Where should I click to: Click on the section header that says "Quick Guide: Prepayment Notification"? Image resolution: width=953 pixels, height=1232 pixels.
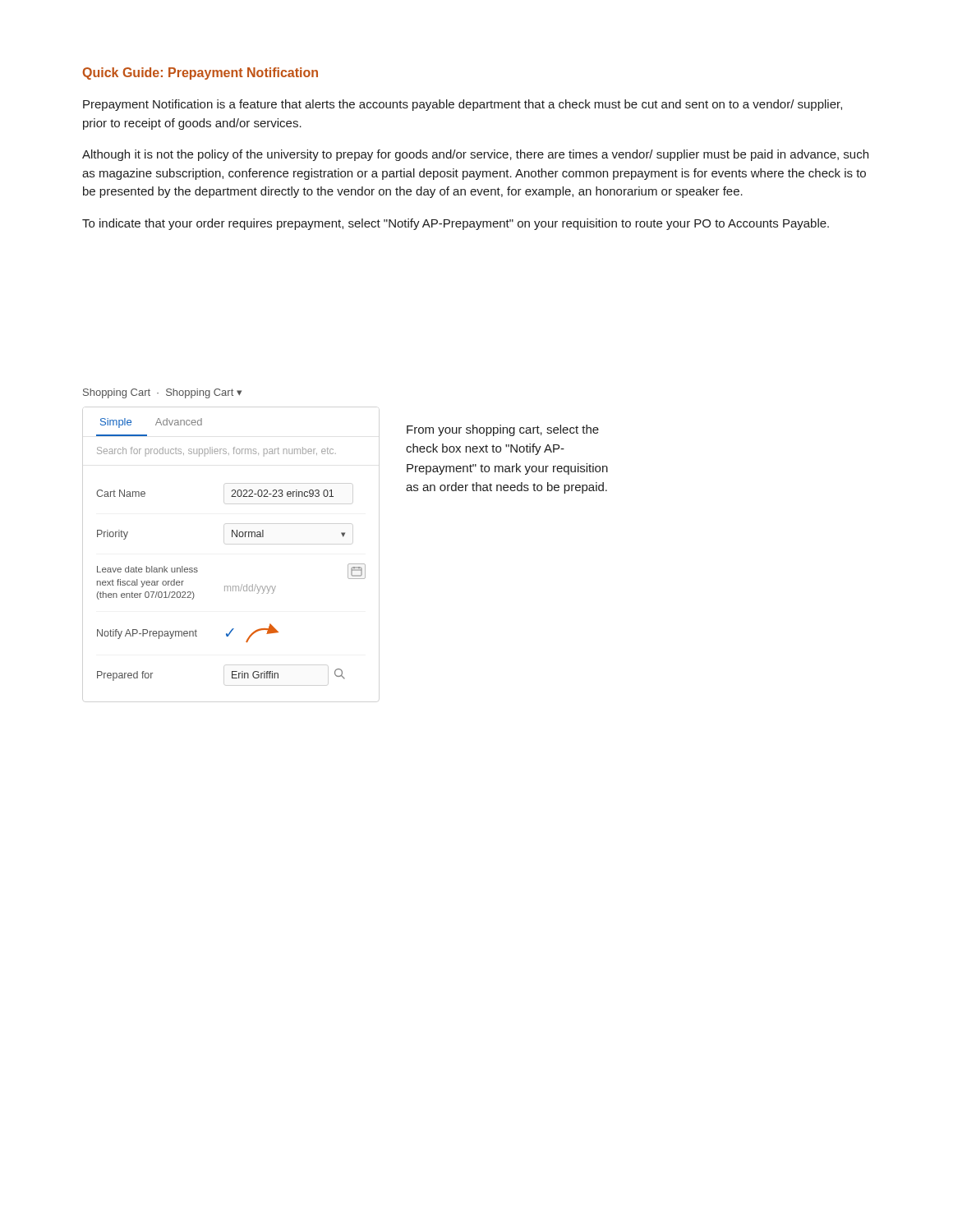click(200, 73)
